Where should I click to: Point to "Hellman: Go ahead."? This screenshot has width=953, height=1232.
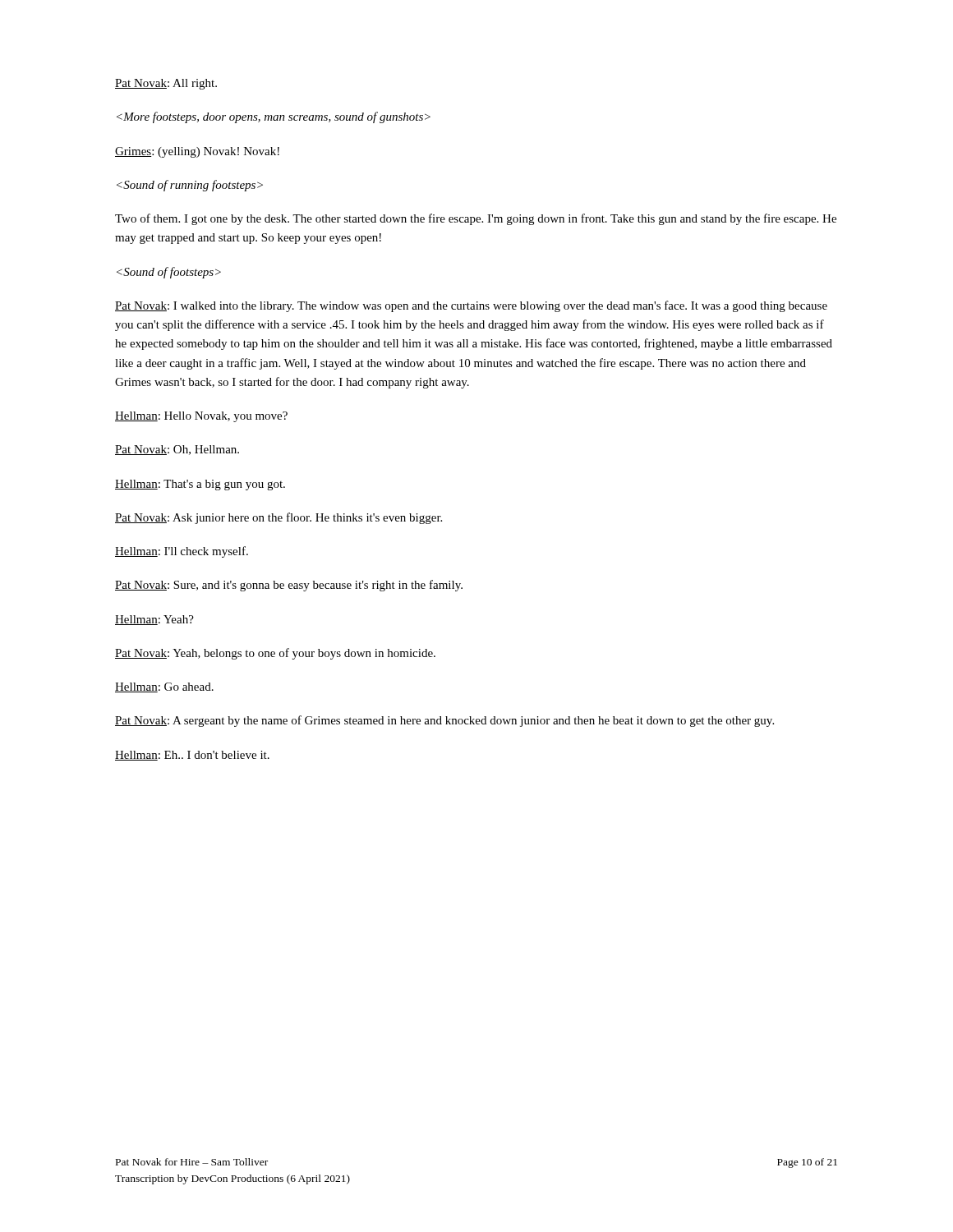[x=164, y=687]
